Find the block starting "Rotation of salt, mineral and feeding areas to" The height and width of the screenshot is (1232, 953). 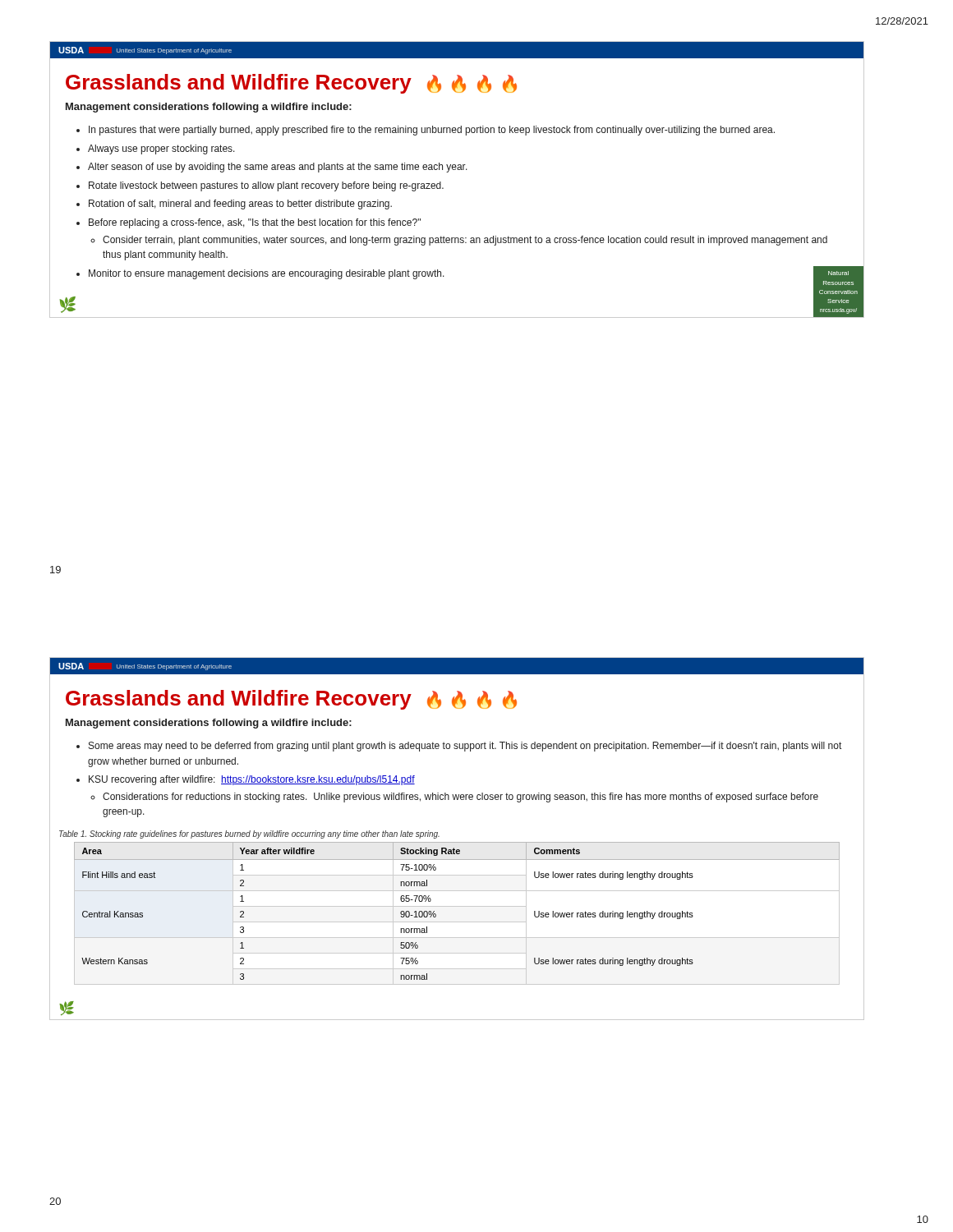coord(240,204)
